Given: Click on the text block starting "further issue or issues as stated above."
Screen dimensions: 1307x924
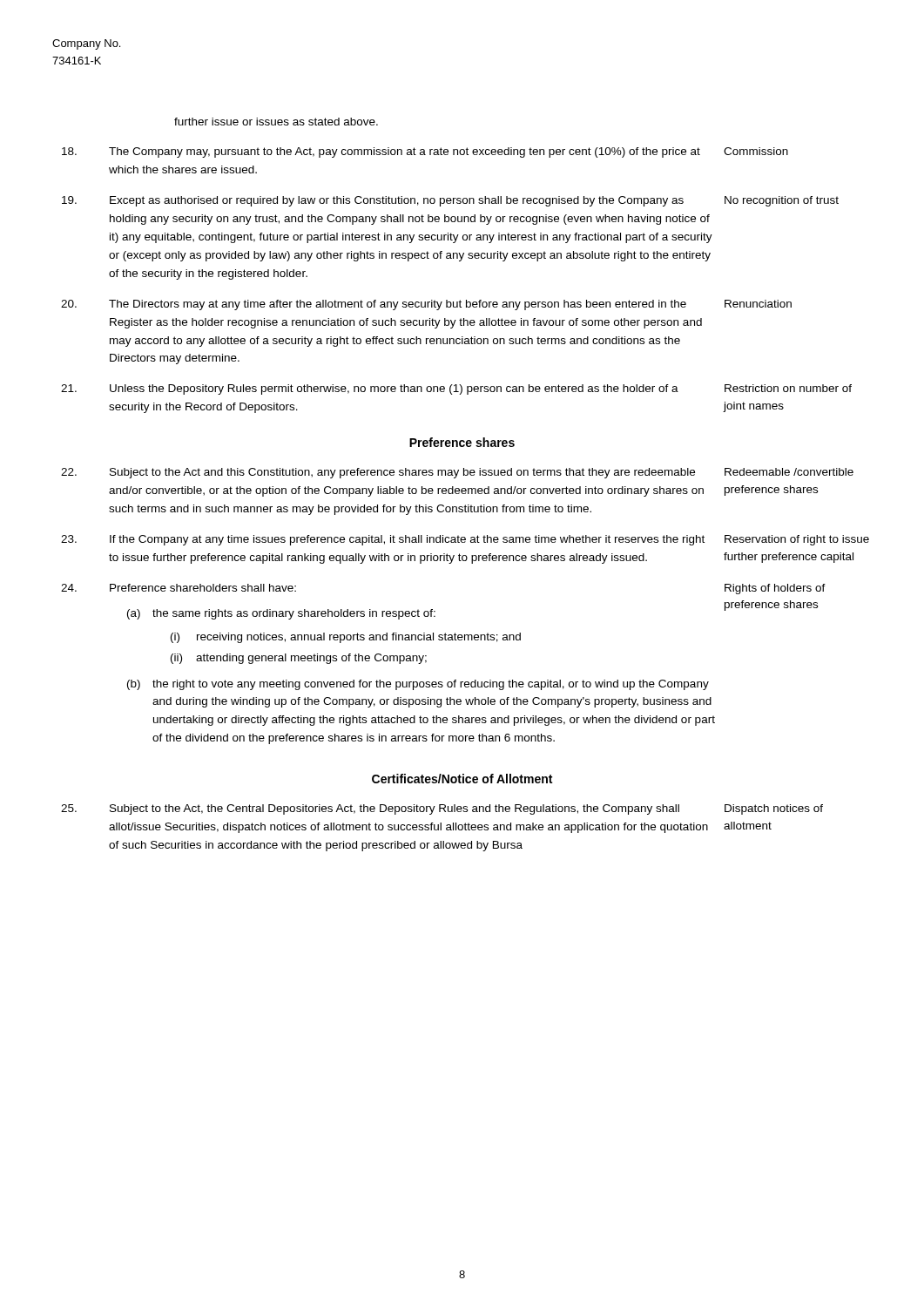Looking at the screenshot, I should (x=276, y=122).
